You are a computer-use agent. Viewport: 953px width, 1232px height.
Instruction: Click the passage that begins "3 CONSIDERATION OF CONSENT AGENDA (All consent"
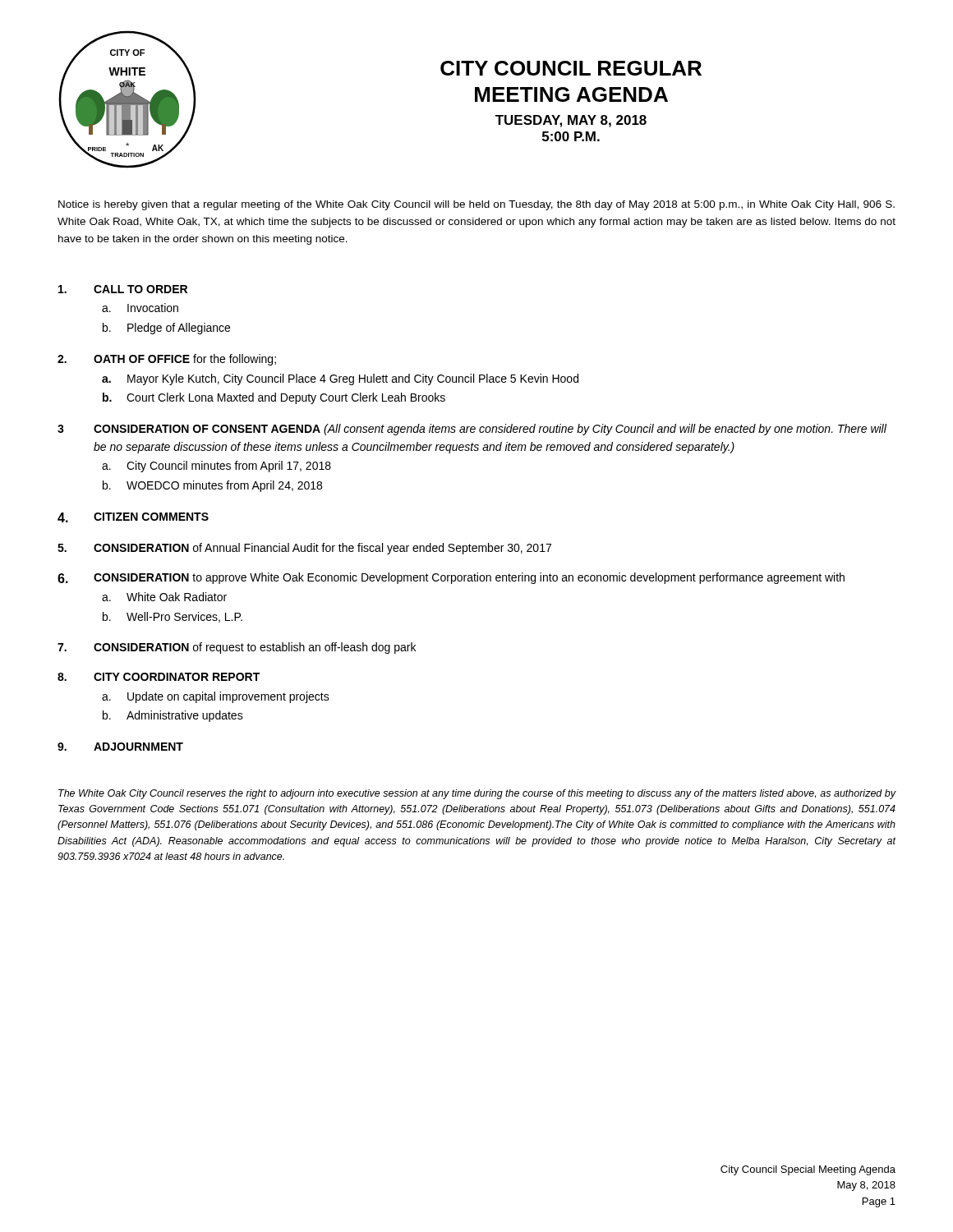476,459
